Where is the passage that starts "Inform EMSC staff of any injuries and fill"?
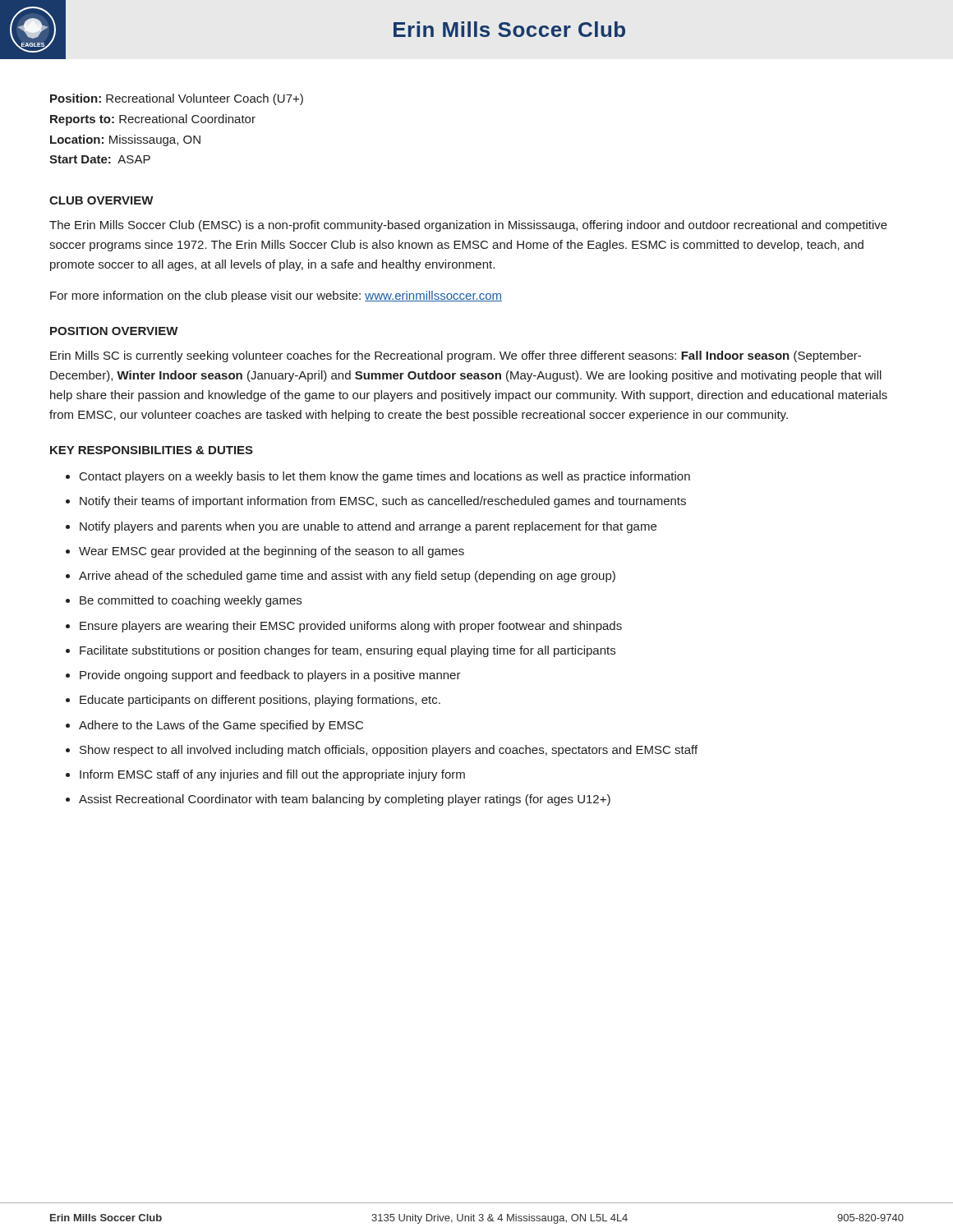 tap(272, 774)
